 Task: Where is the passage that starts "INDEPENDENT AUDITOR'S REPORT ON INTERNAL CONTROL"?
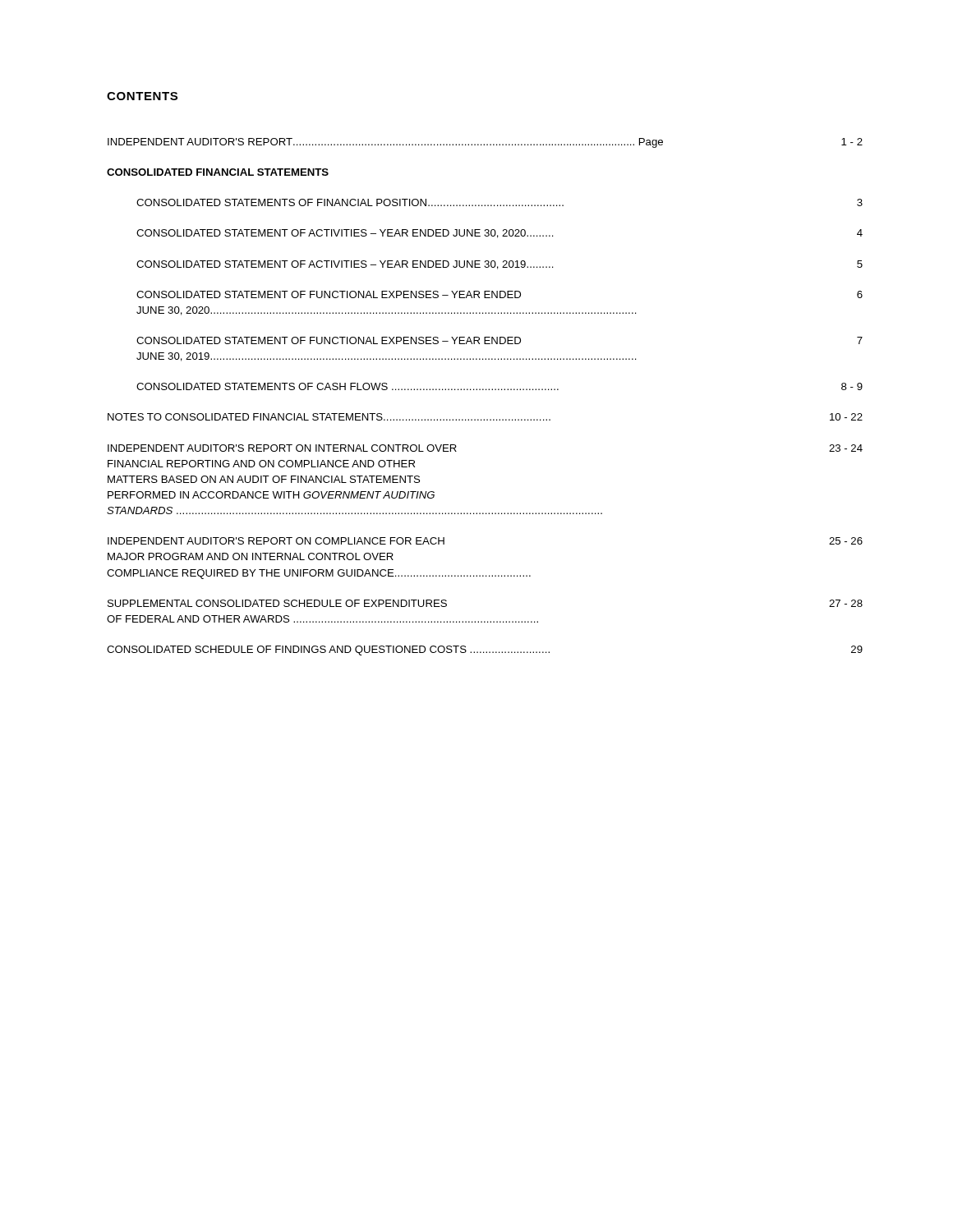click(x=285, y=448)
